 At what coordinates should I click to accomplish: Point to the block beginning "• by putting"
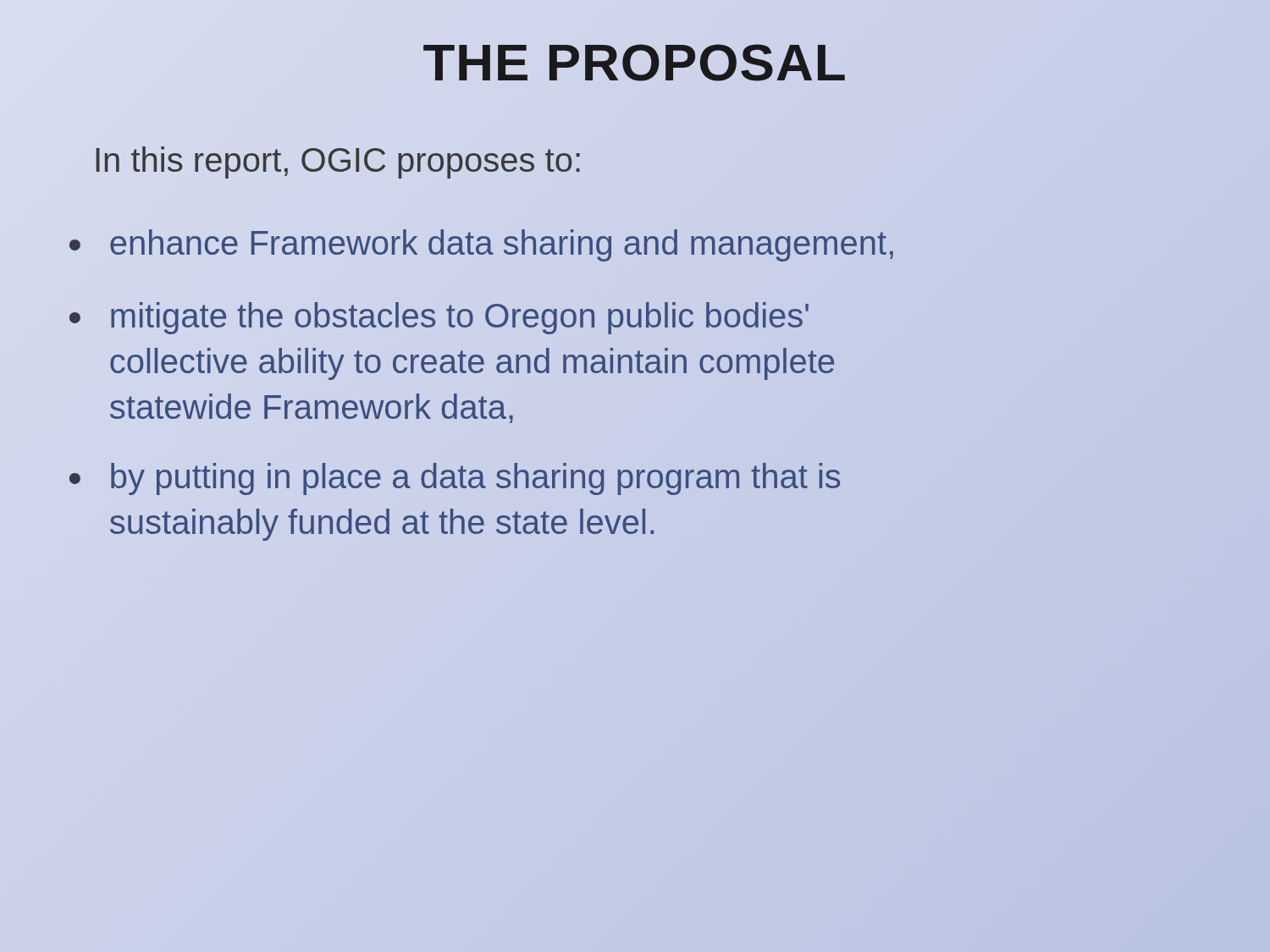[455, 499]
